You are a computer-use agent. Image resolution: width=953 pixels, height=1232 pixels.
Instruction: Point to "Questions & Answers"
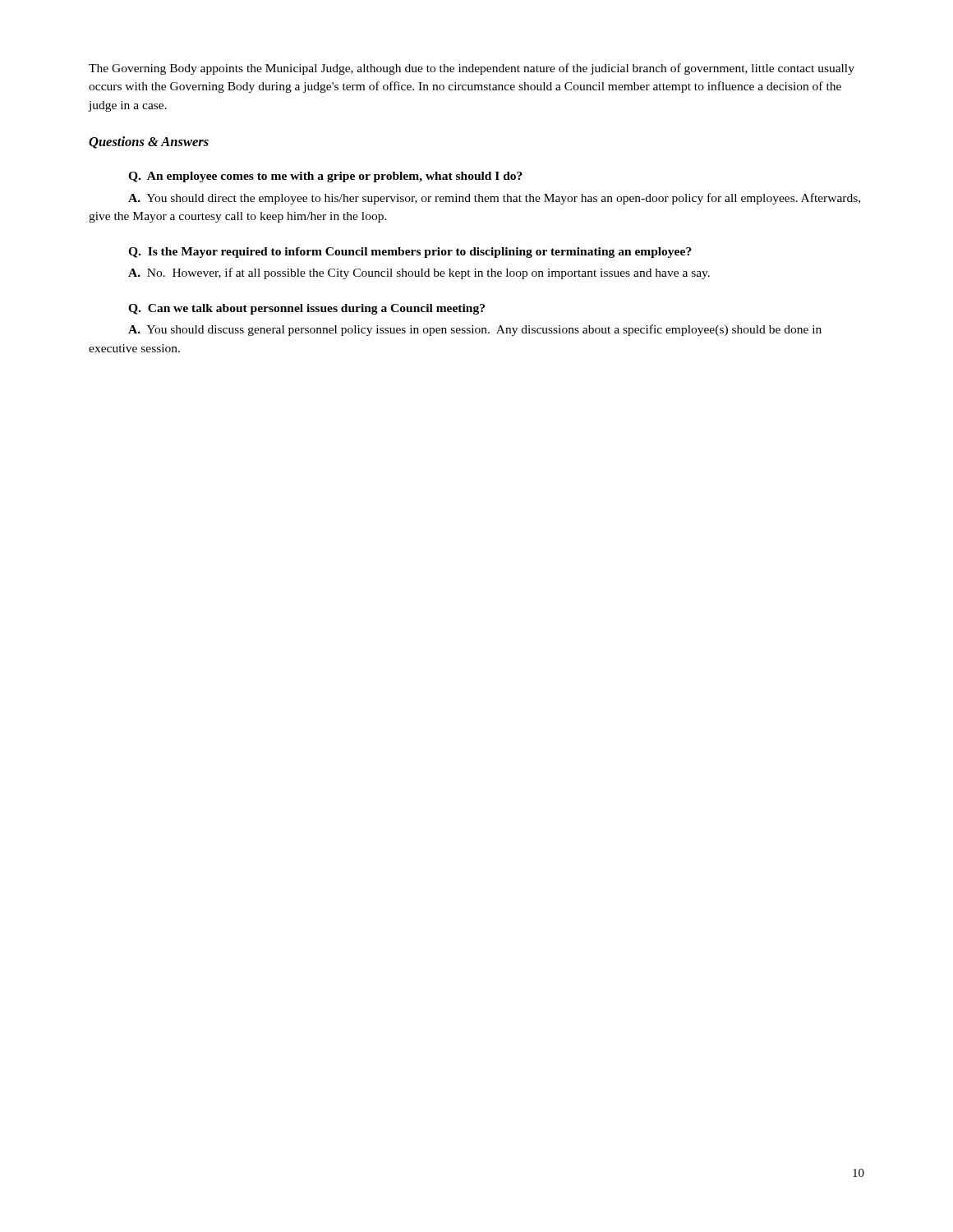tap(149, 142)
